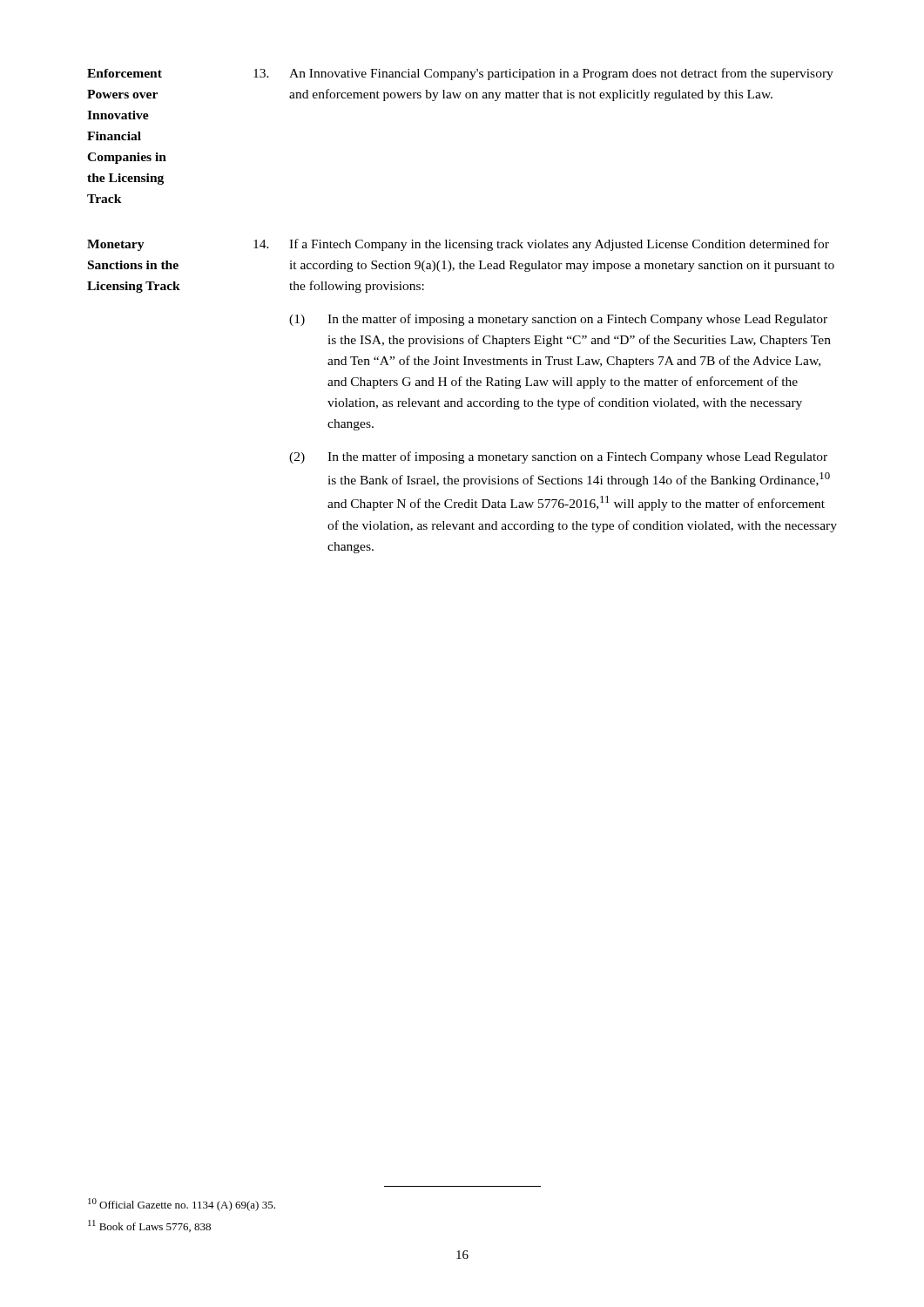Locate the section header with the text "EnforcementPowers overInnovativeFinancialCompanies inthe LicensingTrack"
Image resolution: width=924 pixels, height=1307 pixels.
click(x=127, y=136)
